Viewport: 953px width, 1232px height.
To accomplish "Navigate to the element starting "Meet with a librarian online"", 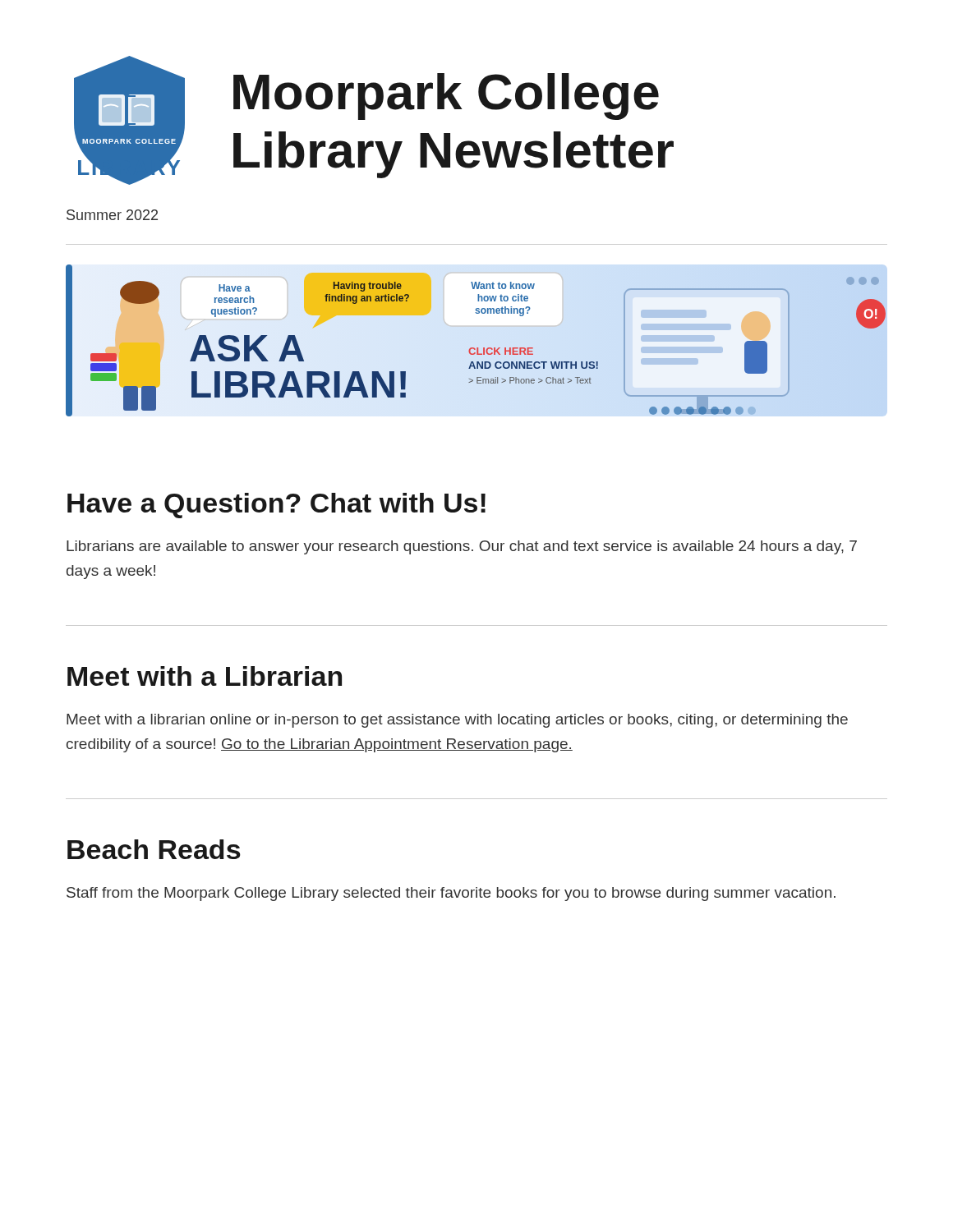I will [476, 732].
